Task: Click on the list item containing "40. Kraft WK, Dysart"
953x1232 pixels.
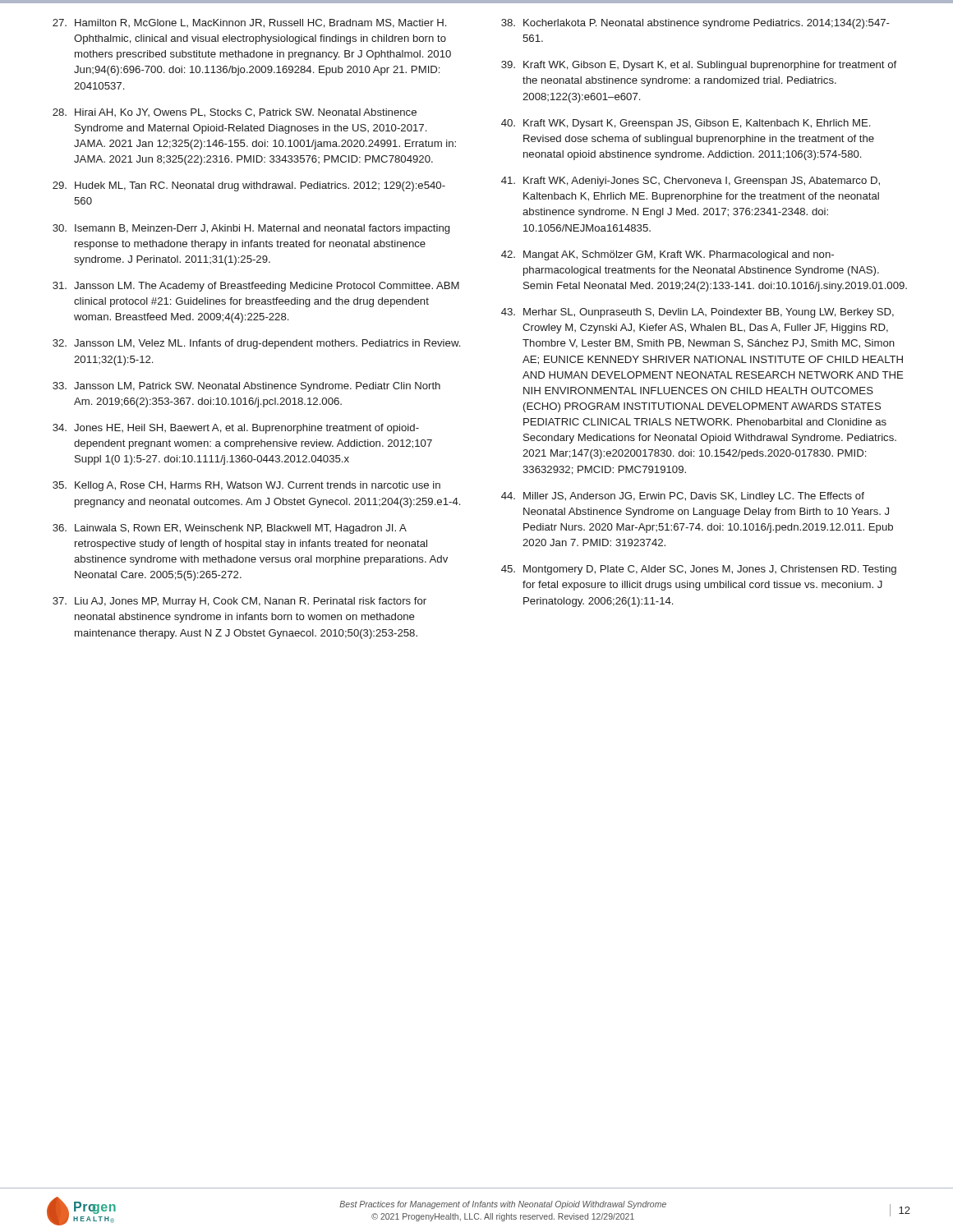Action: pos(701,138)
